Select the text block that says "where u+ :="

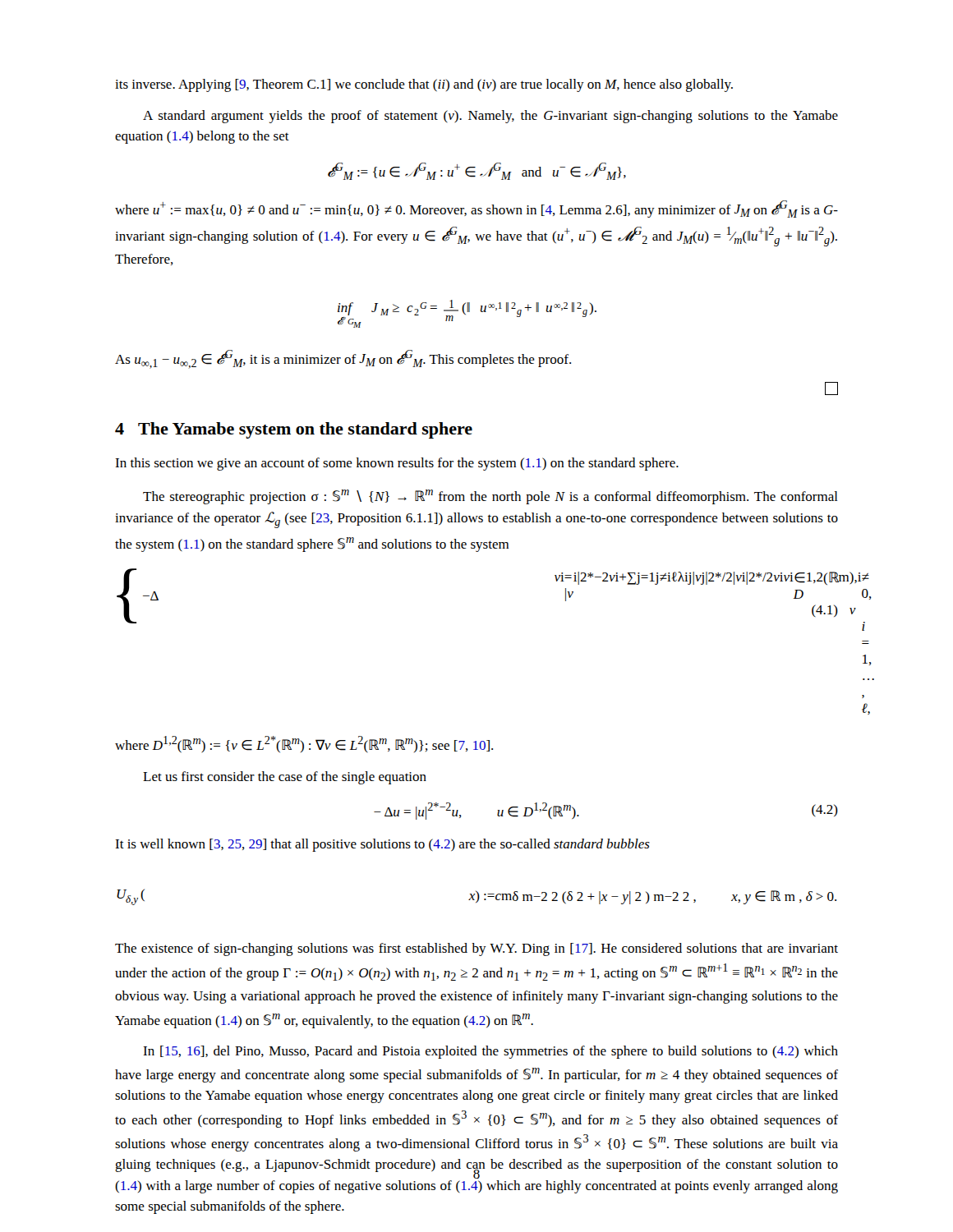(x=476, y=233)
